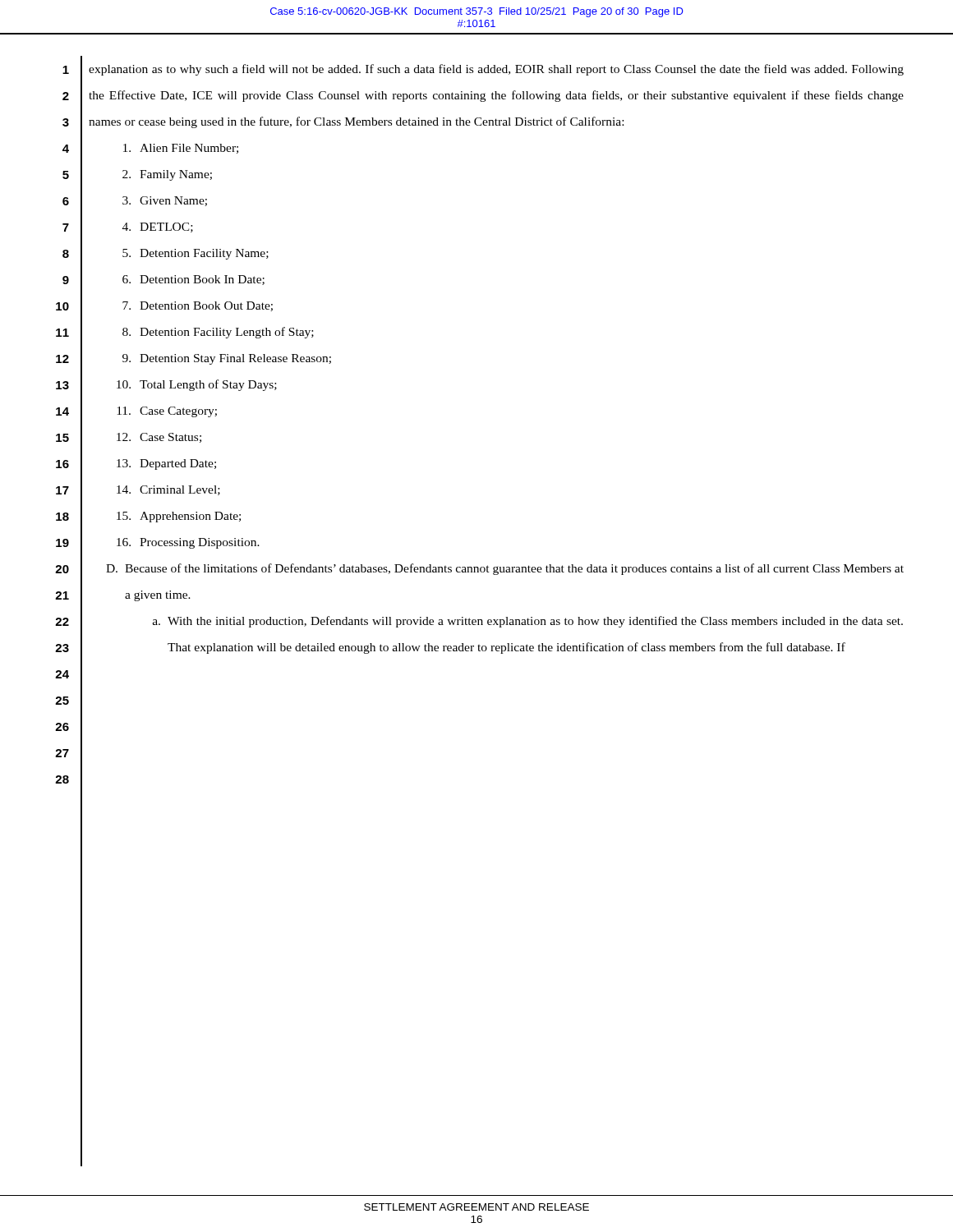Viewport: 953px width, 1232px height.
Task: Locate the region starting "13. Departed Date;"
Action: (153, 463)
